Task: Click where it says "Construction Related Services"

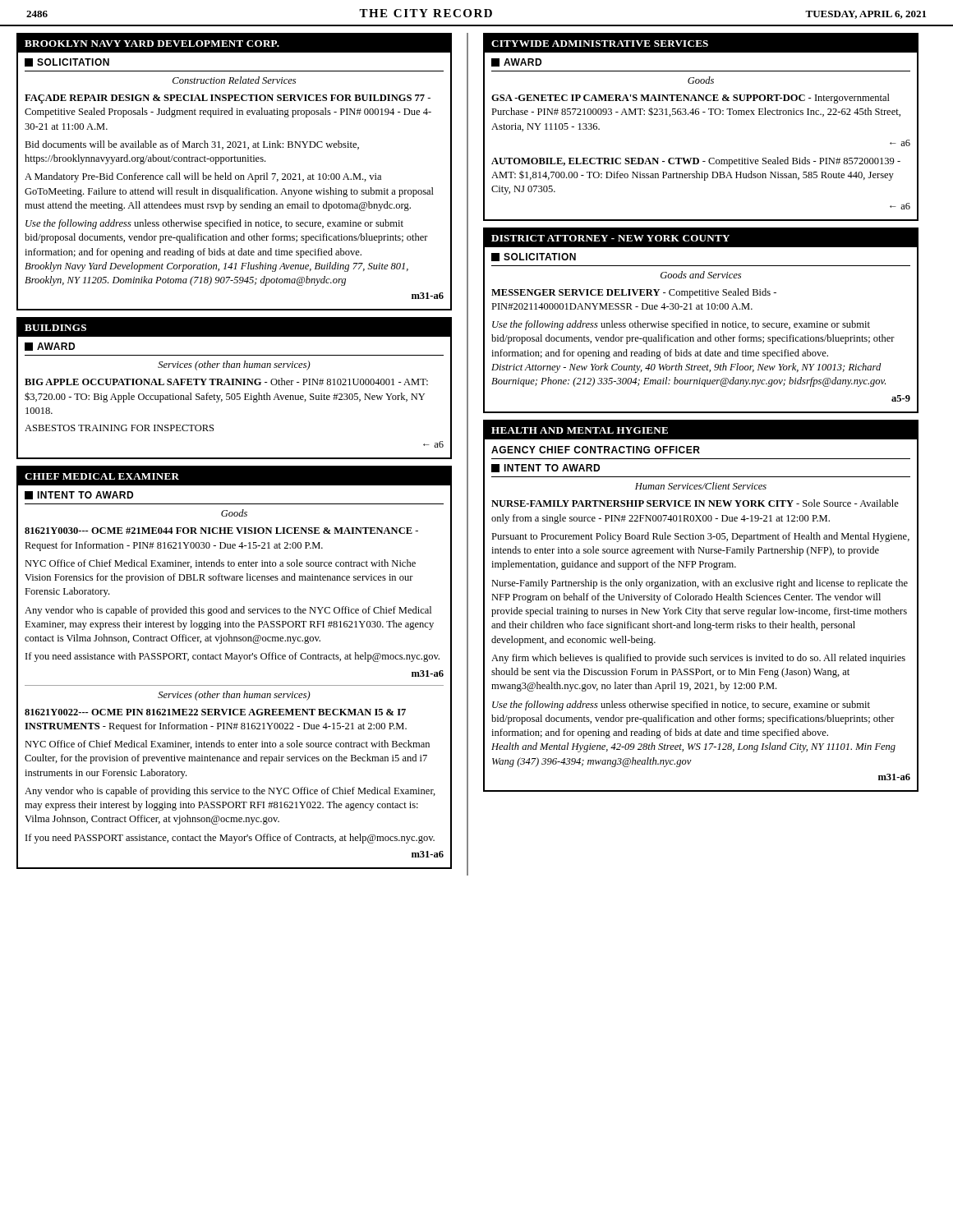Action: coord(234,81)
